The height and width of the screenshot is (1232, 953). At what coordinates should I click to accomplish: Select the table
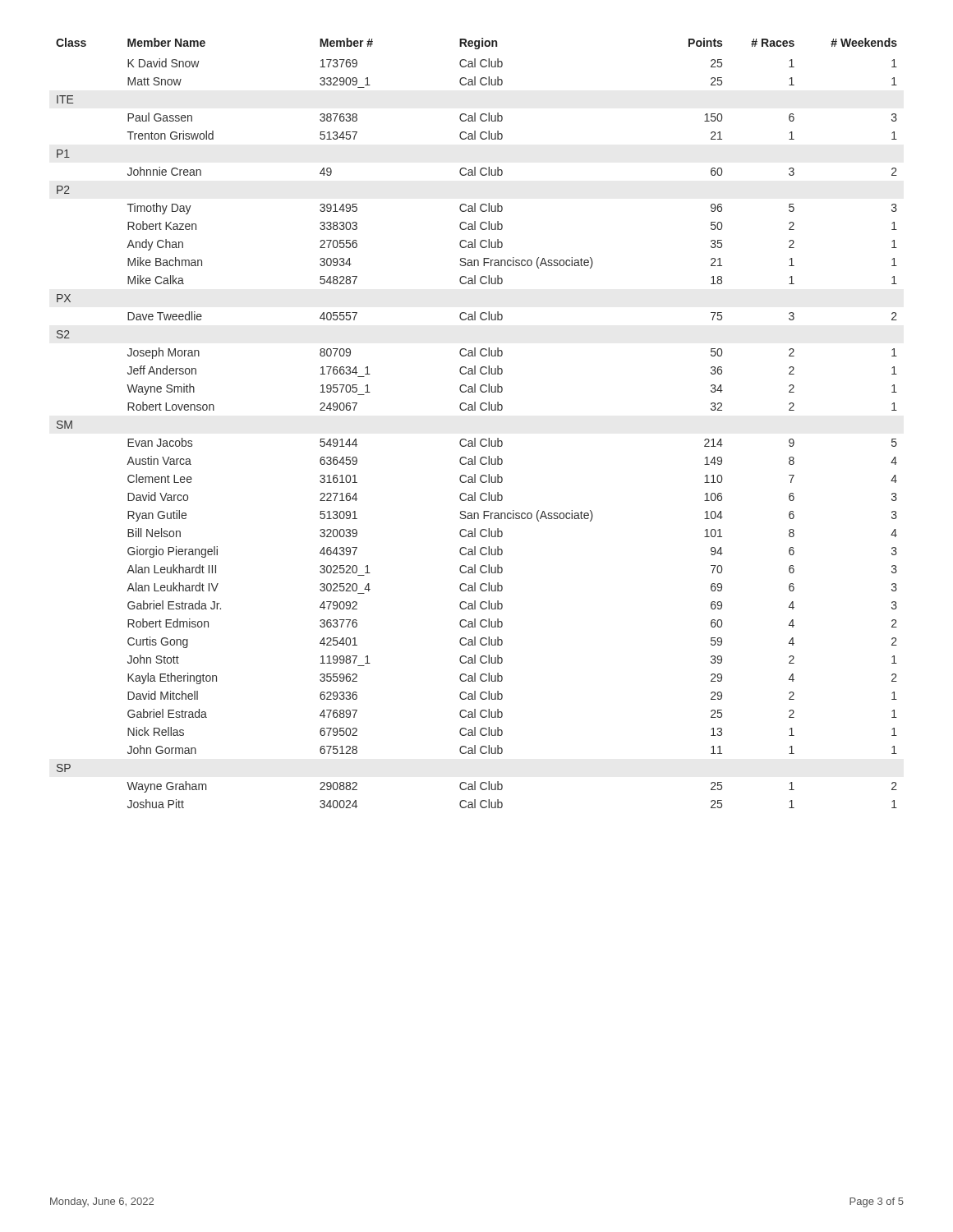476,423
